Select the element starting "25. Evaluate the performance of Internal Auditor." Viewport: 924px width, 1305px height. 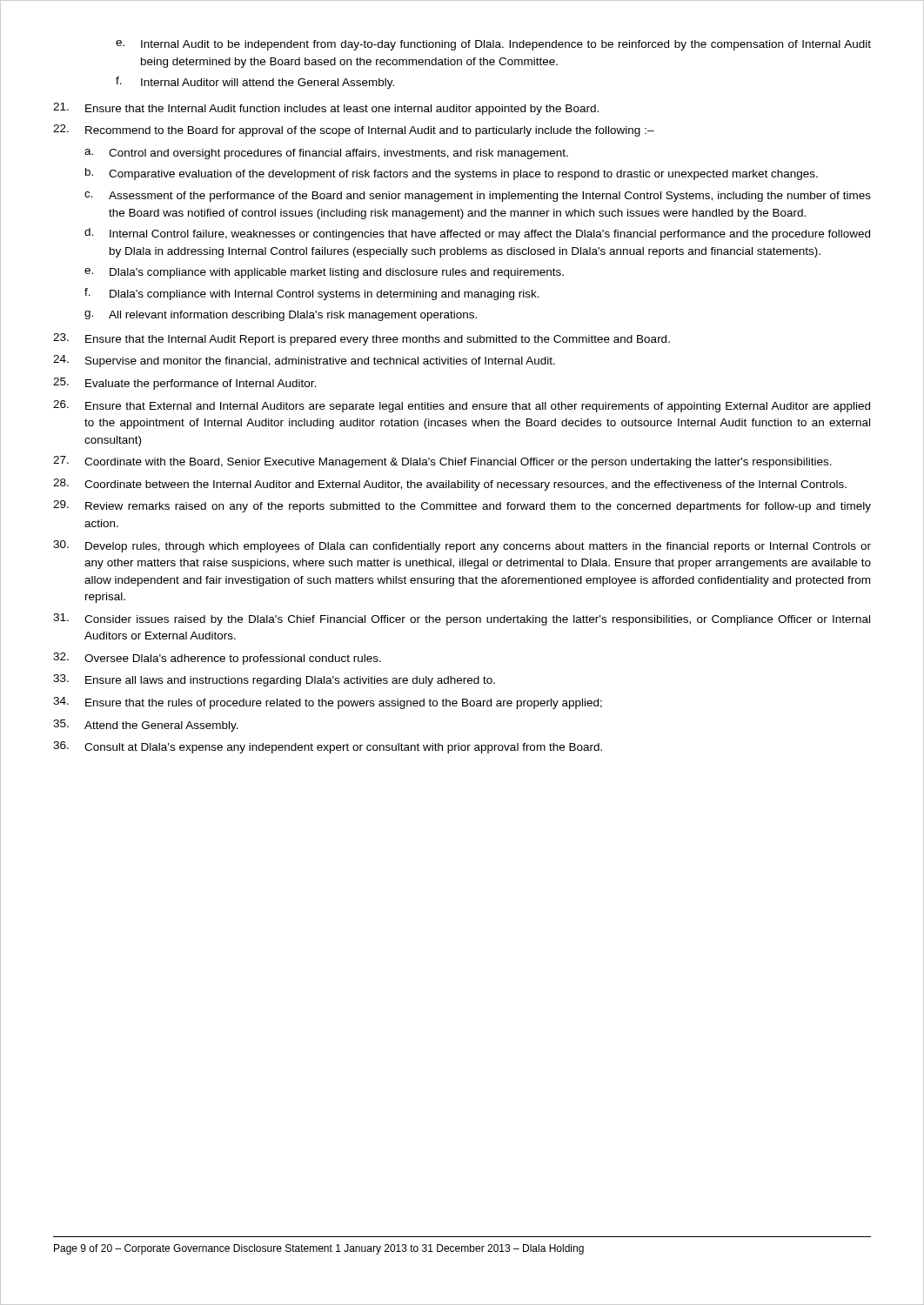[x=184, y=384]
